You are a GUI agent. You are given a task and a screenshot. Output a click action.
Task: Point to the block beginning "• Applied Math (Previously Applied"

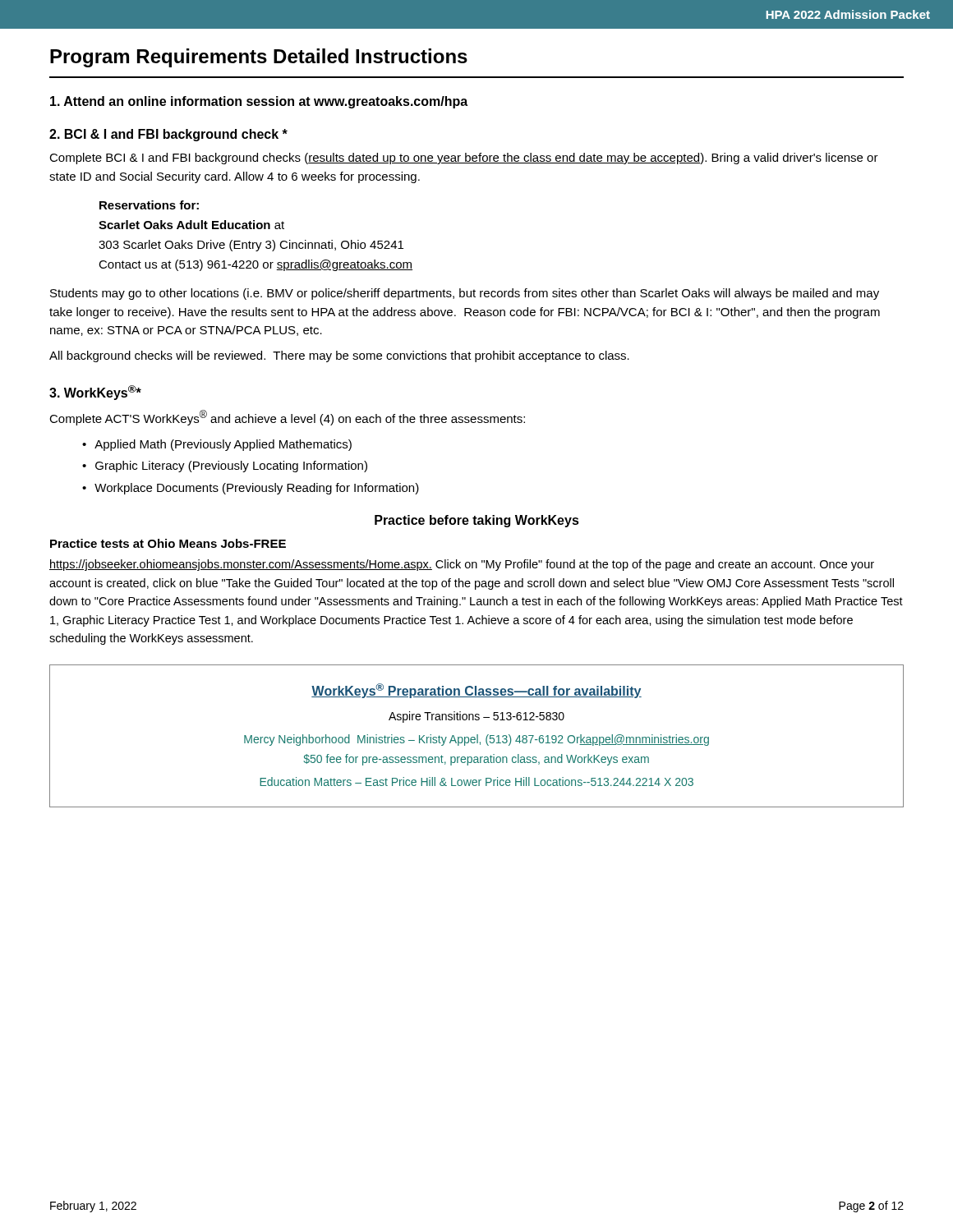pyautogui.click(x=217, y=444)
